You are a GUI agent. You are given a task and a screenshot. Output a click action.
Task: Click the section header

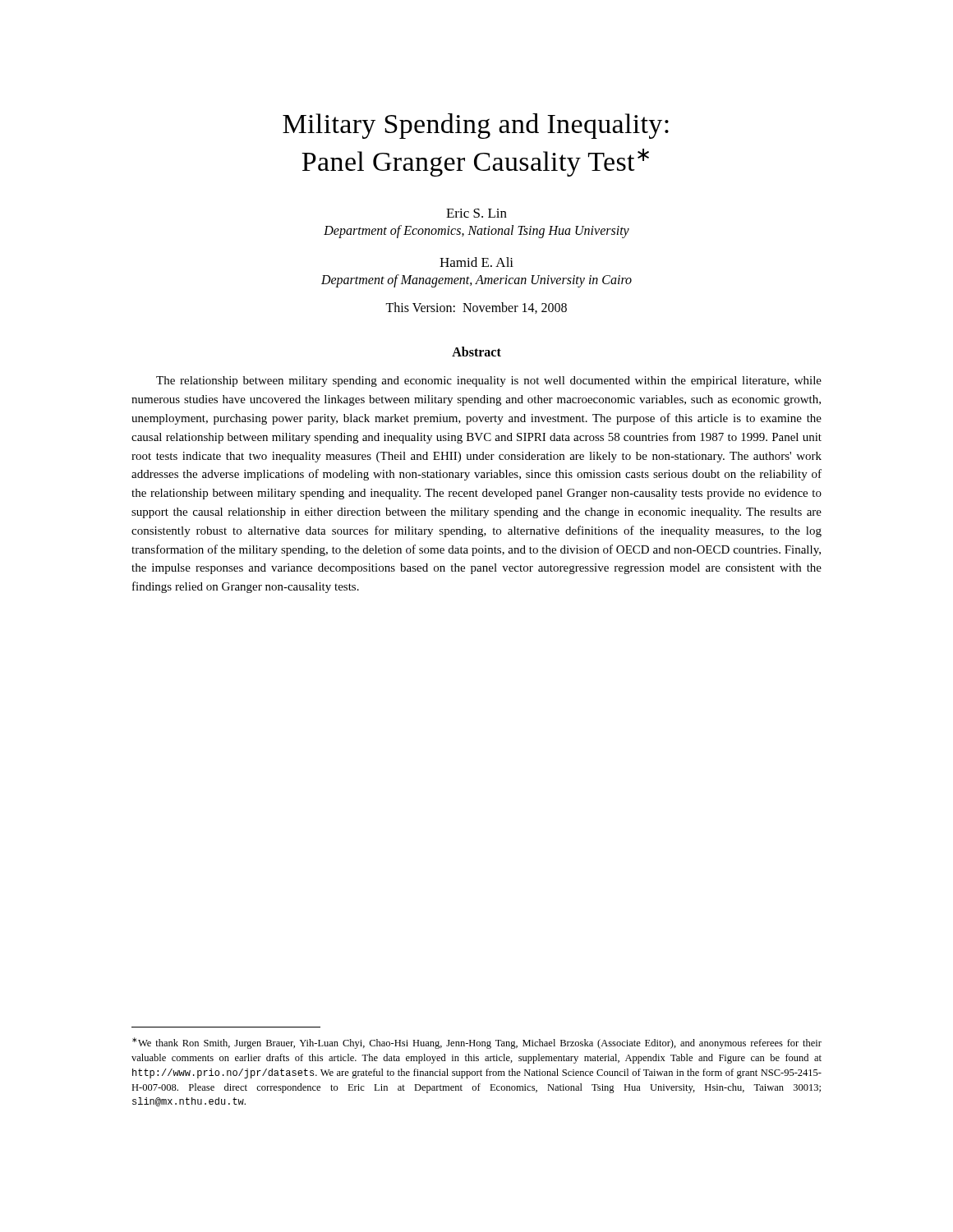click(x=476, y=352)
